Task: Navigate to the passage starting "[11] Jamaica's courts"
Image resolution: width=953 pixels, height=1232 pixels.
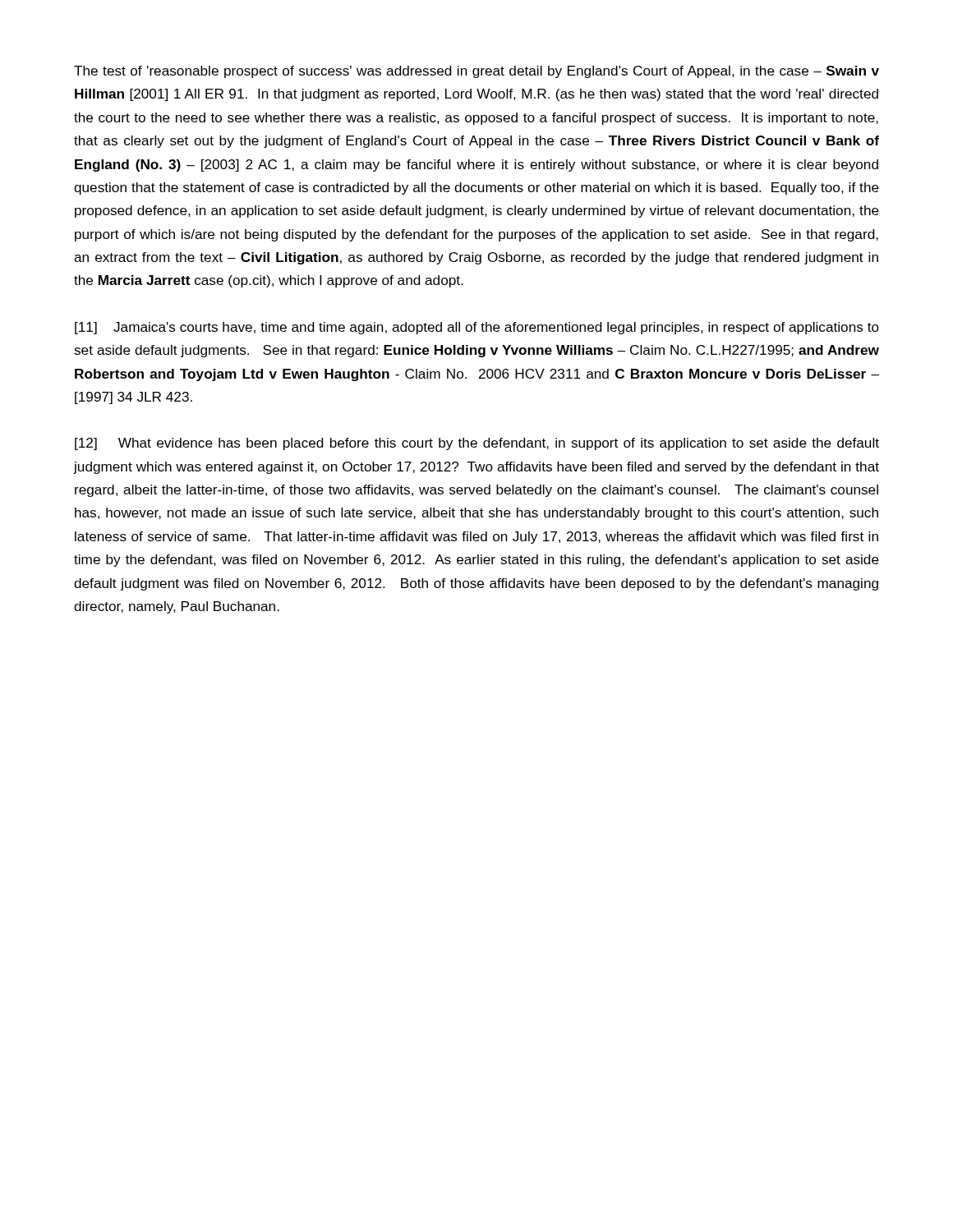Action: (x=476, y=362)
